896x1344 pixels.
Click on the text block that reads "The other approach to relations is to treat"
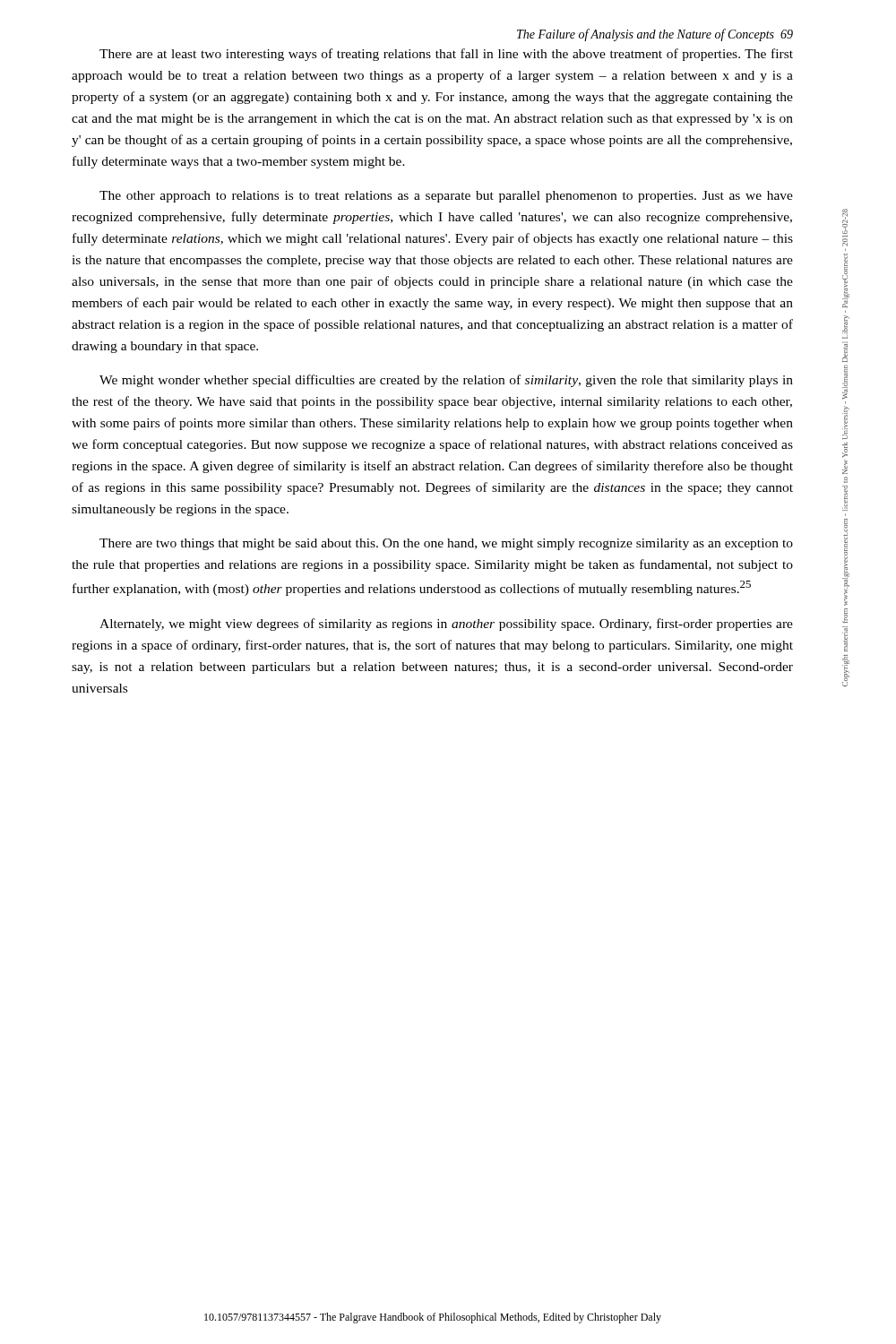pos(432,271)
